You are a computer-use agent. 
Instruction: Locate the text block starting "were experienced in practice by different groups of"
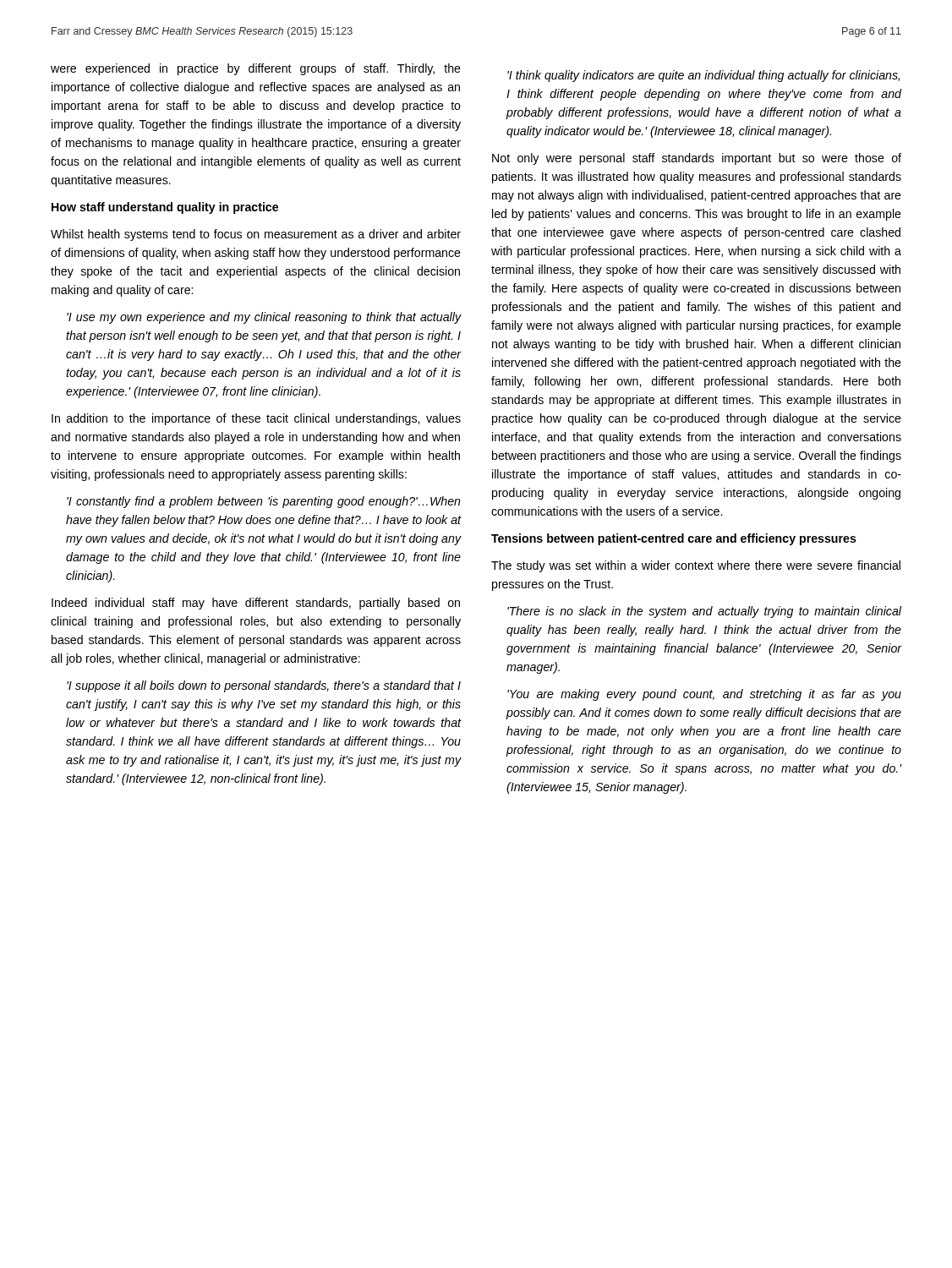(256, 124)
